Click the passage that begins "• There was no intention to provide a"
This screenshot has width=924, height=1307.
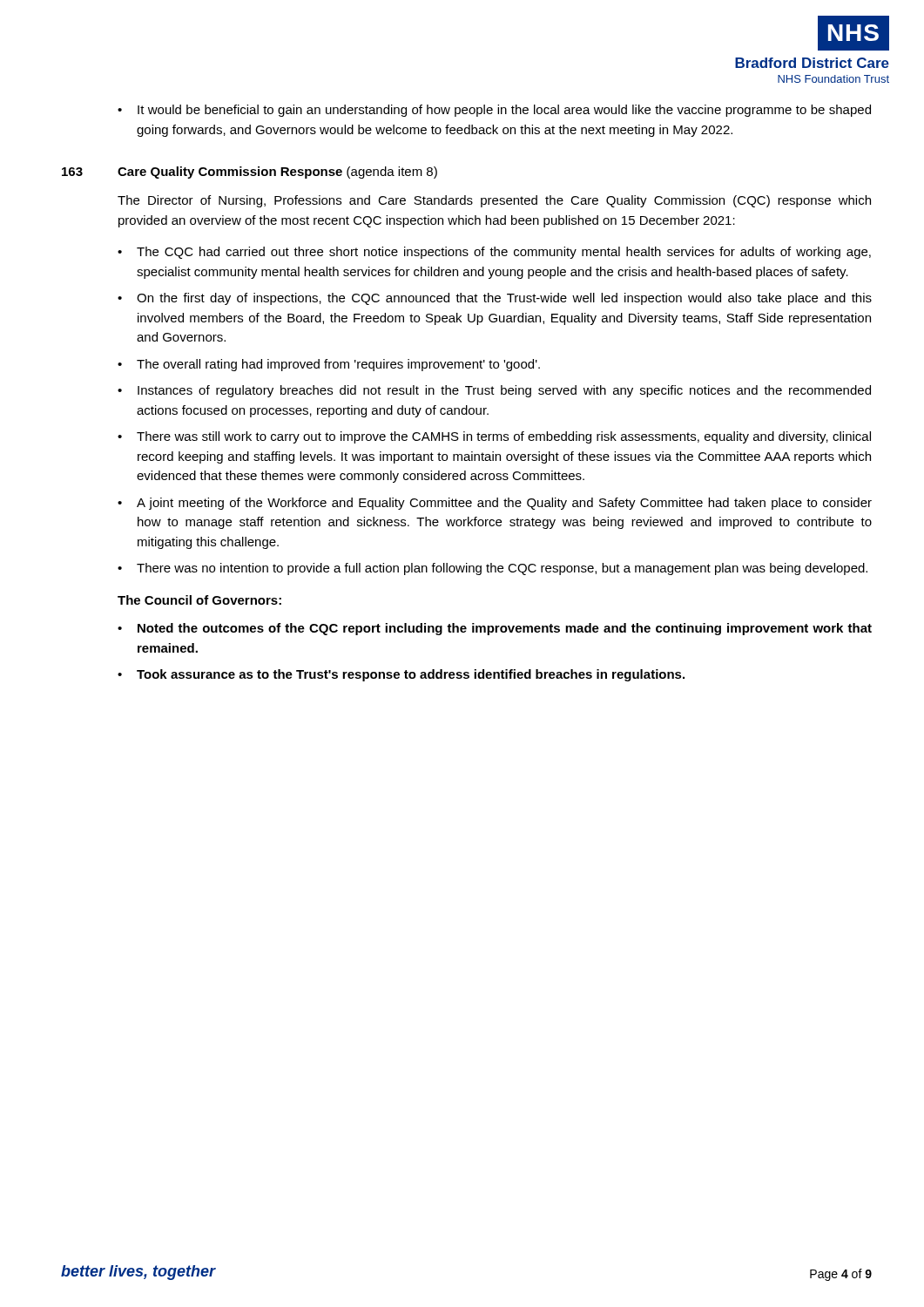pos(495,568)
